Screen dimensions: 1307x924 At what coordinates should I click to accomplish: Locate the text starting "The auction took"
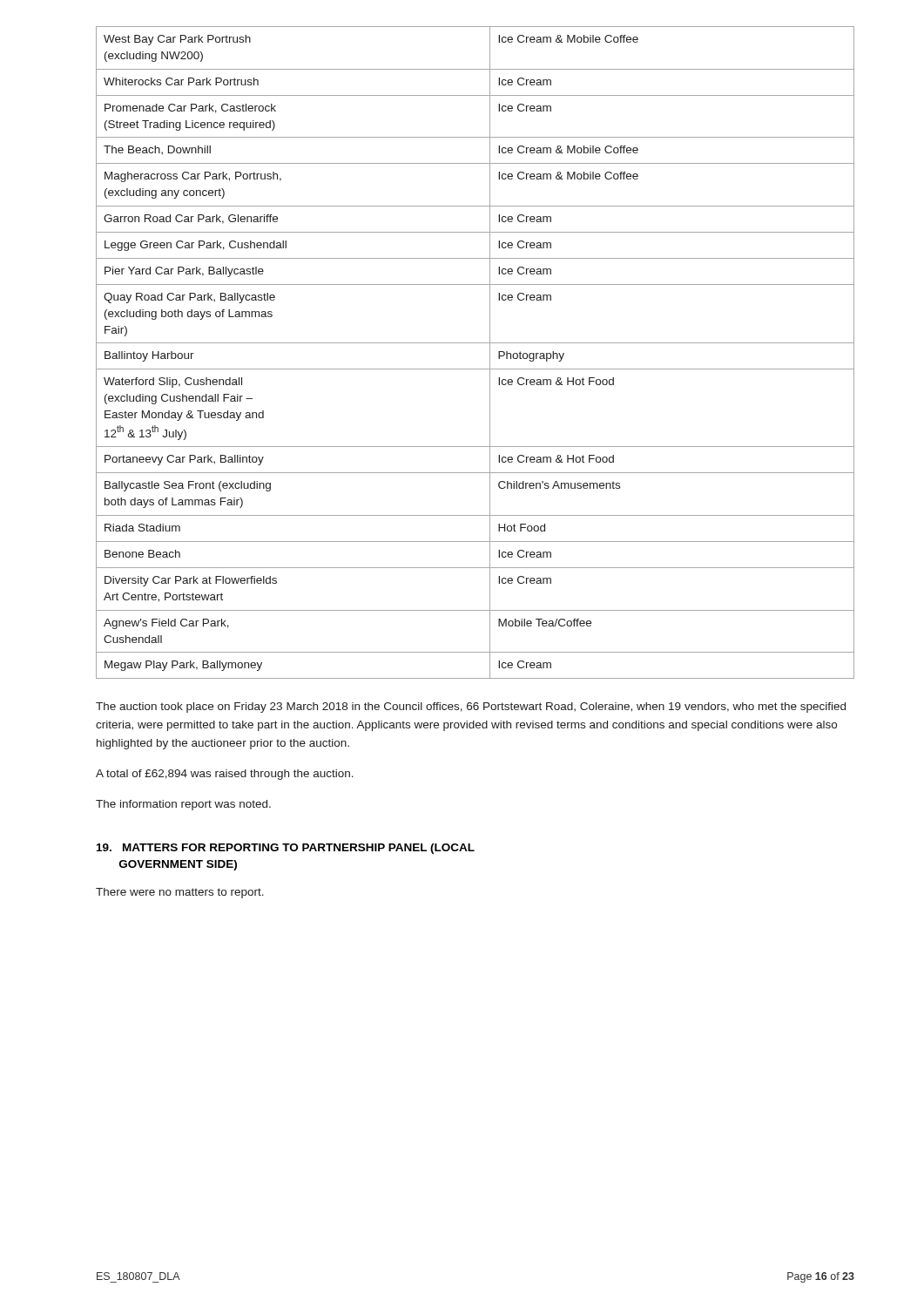coord(471,725)
